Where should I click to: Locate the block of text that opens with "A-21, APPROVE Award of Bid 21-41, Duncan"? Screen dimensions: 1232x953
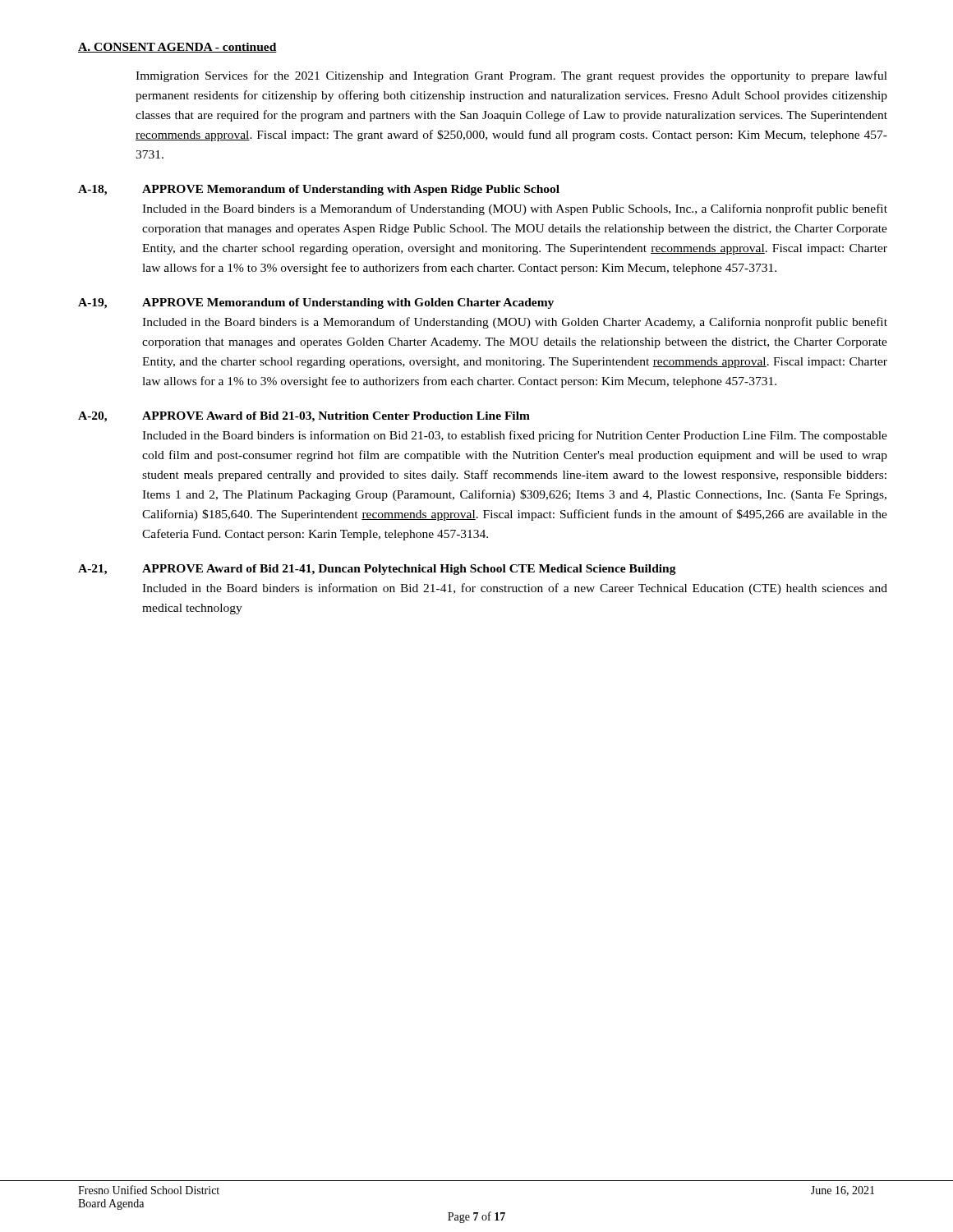pos(483,588)
